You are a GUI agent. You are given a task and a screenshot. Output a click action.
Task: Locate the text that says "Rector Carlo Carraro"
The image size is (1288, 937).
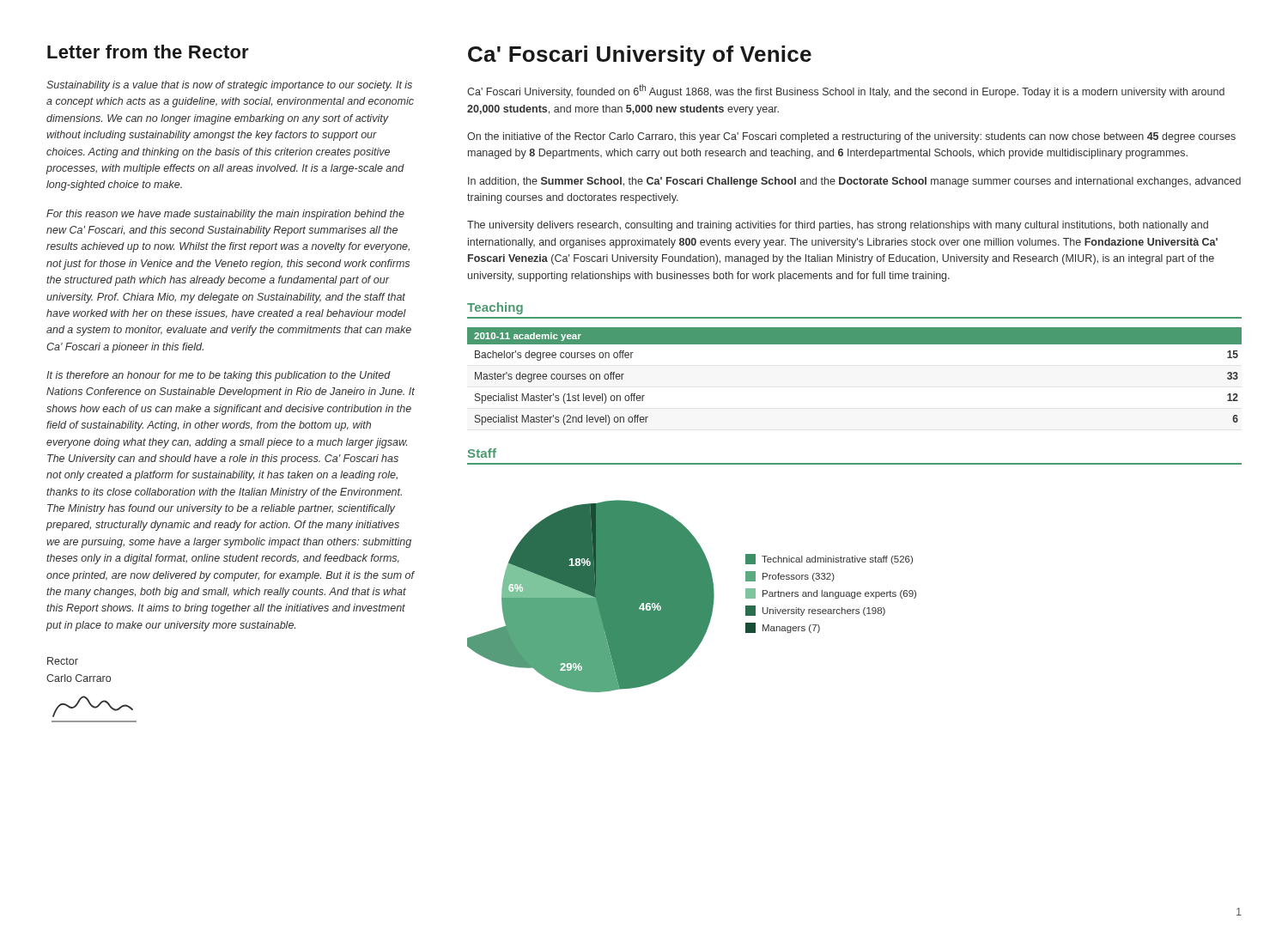click(x=94, y=691)
